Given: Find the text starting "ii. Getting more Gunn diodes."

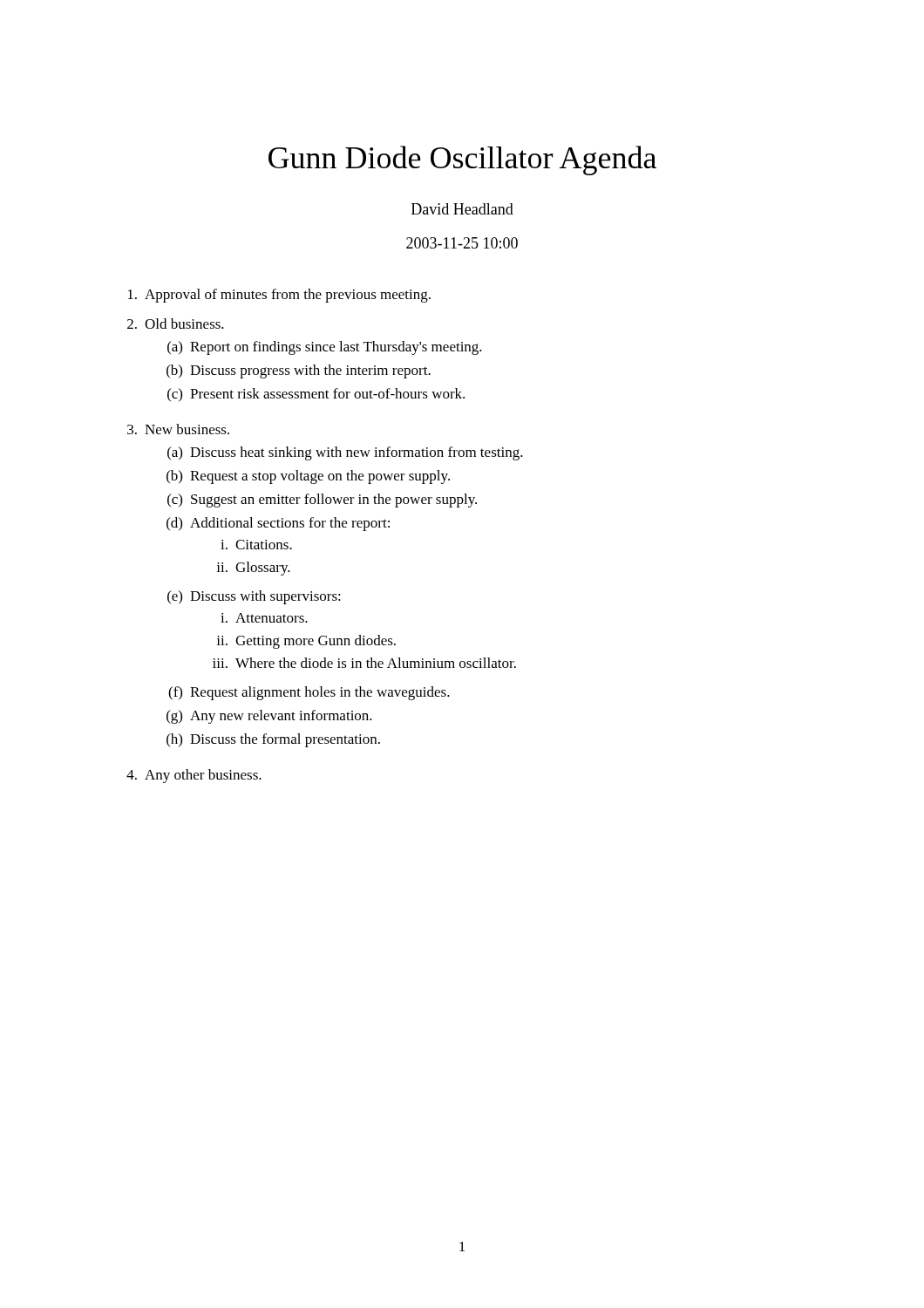Looking at the screenshot, I should pos(297,641).
